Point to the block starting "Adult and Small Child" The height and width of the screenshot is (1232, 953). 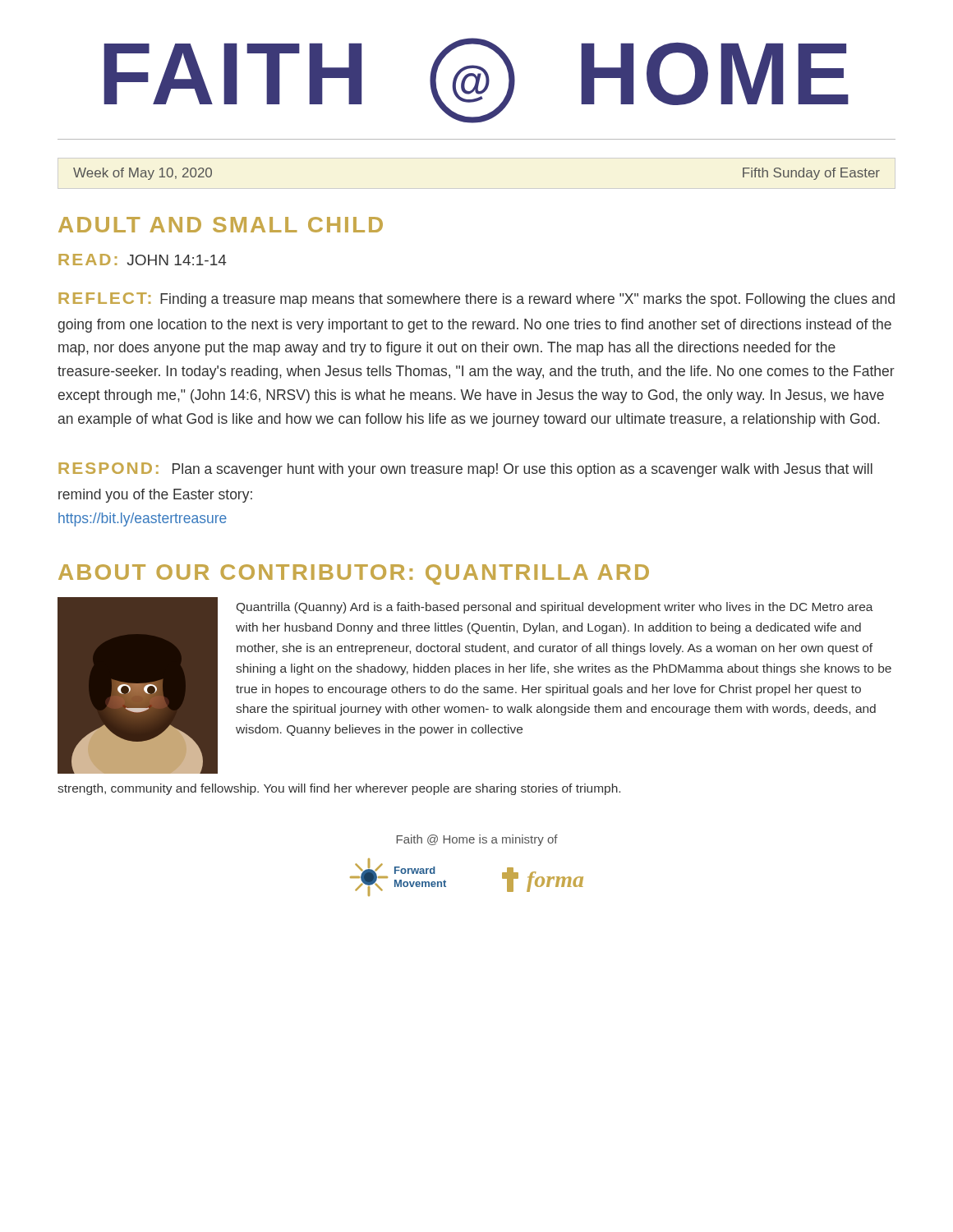(221, 225)
